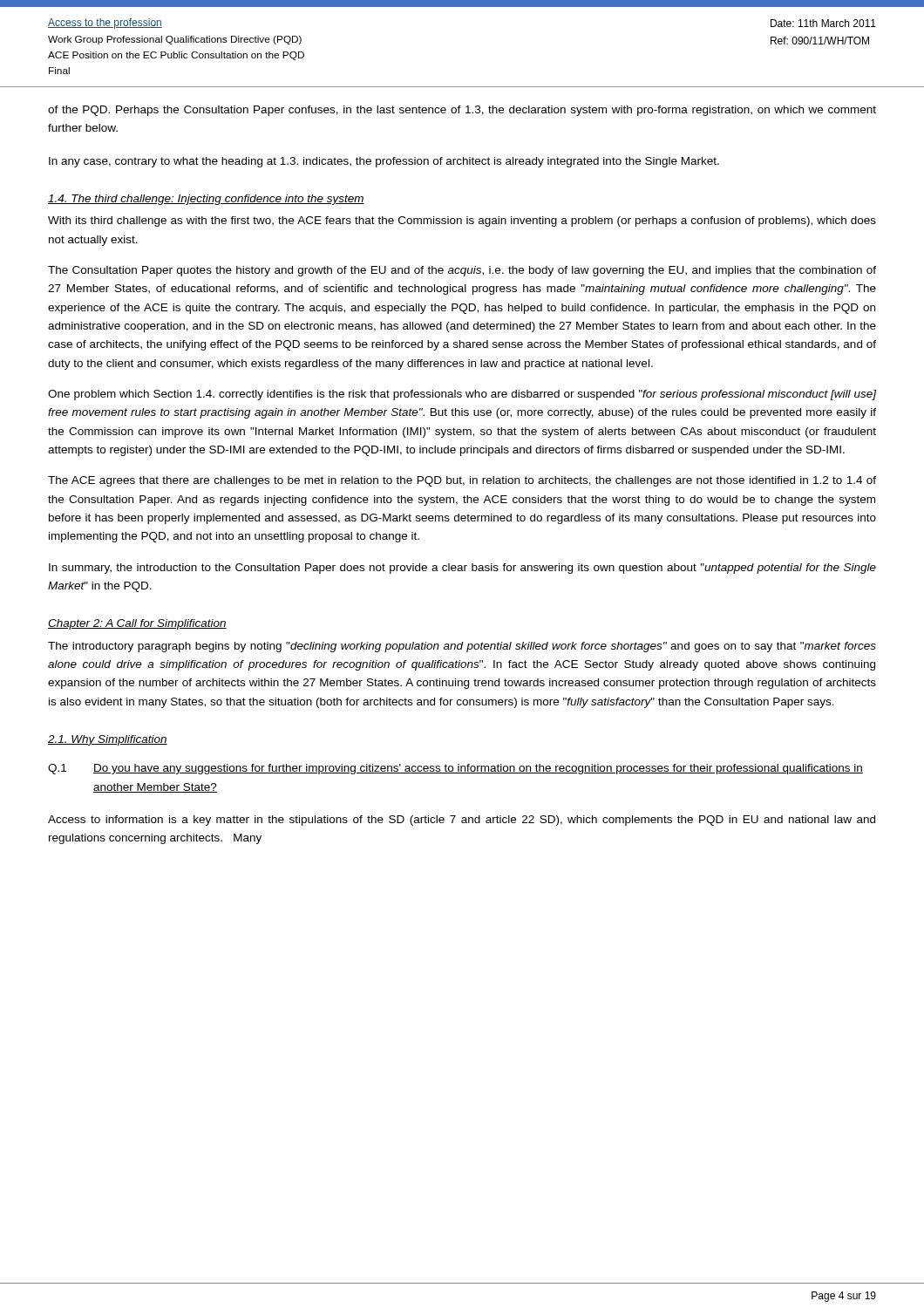This screenshot has width=924, height=1308.
Task: Find the text block containing "of the PQD."
Action: (x=462, y=119)
